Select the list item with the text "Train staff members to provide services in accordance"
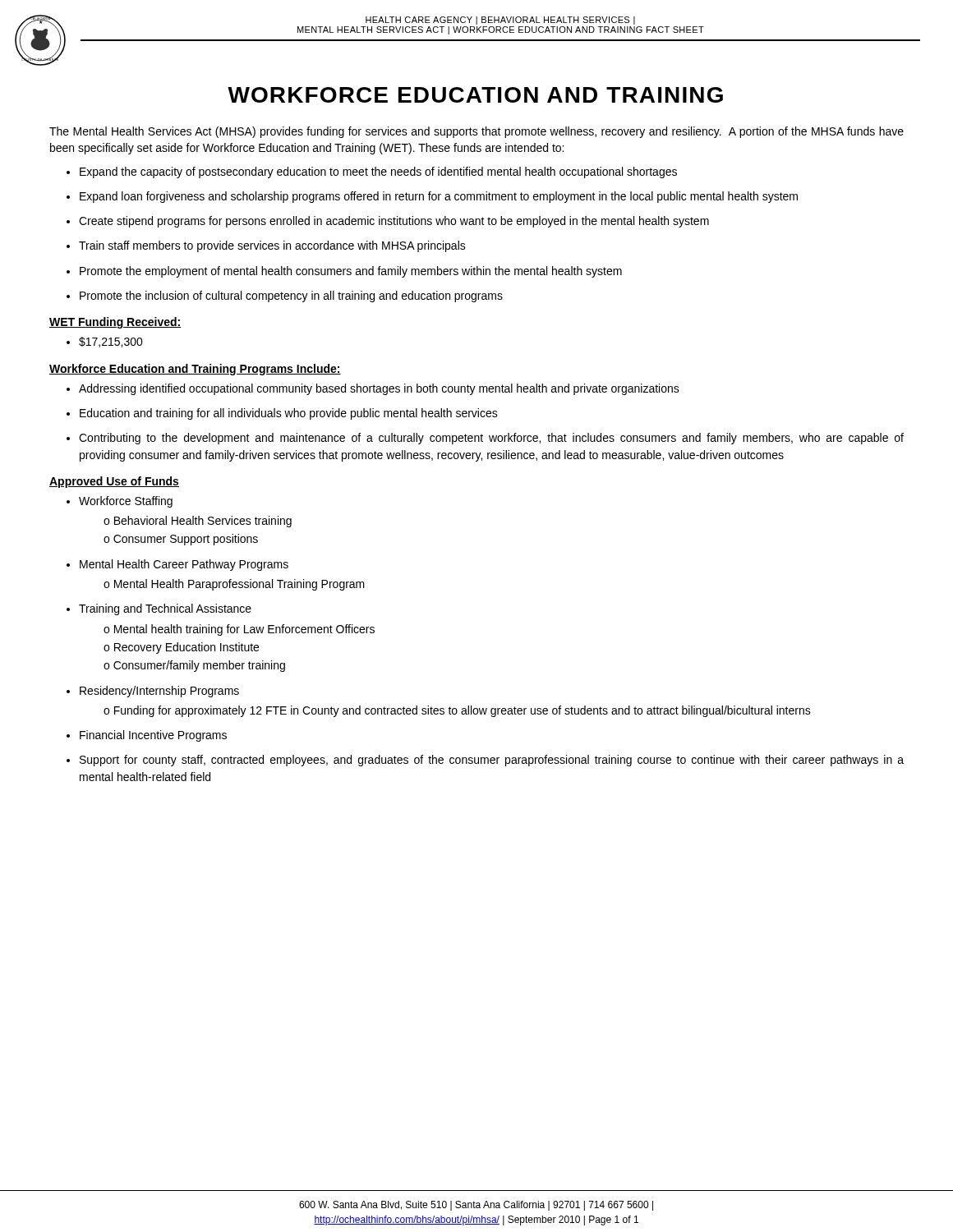Viewport: 953px width, 1232px height. point(272,246)
